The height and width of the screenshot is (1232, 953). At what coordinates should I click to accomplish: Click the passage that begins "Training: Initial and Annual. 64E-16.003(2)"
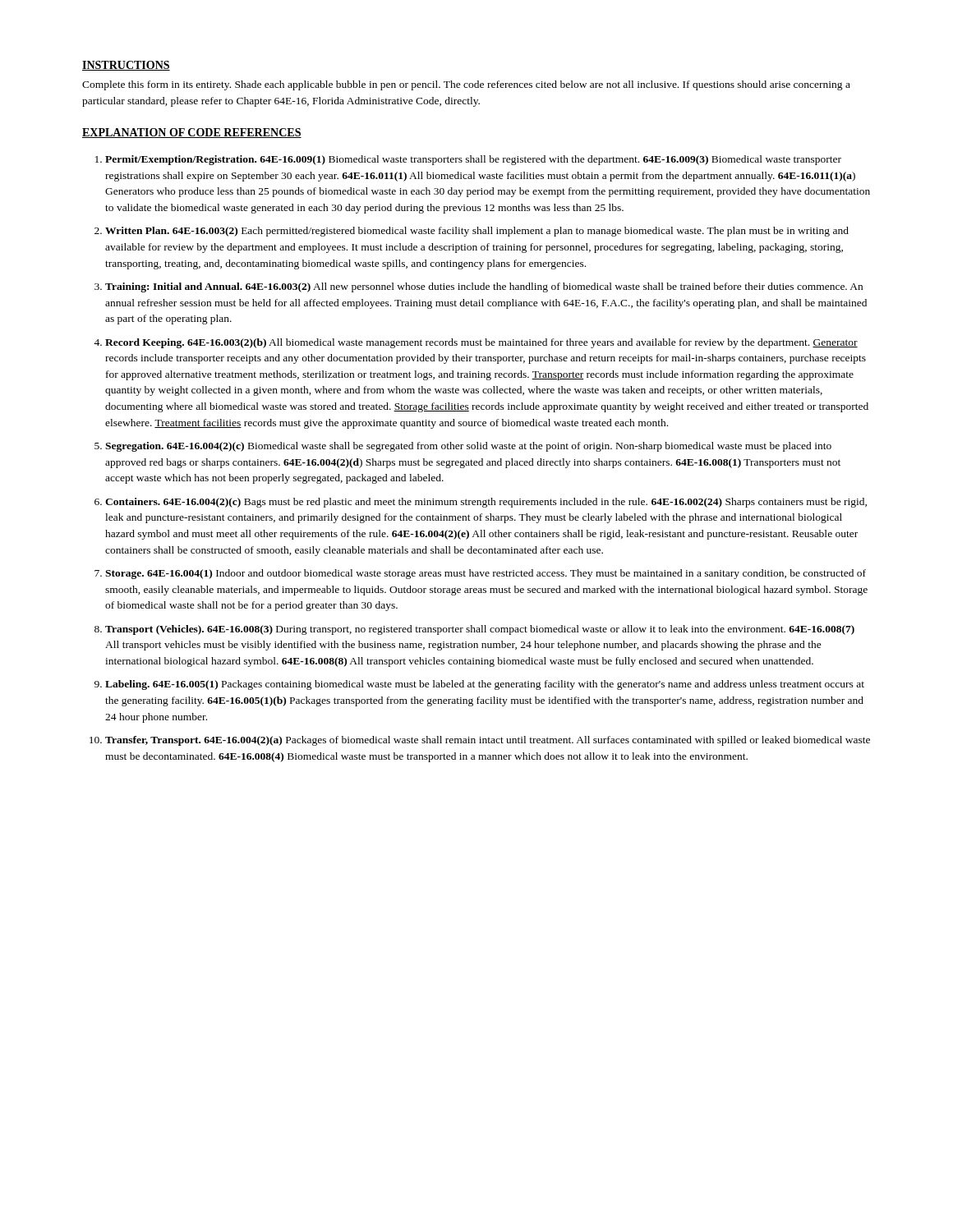coord(486,302)
